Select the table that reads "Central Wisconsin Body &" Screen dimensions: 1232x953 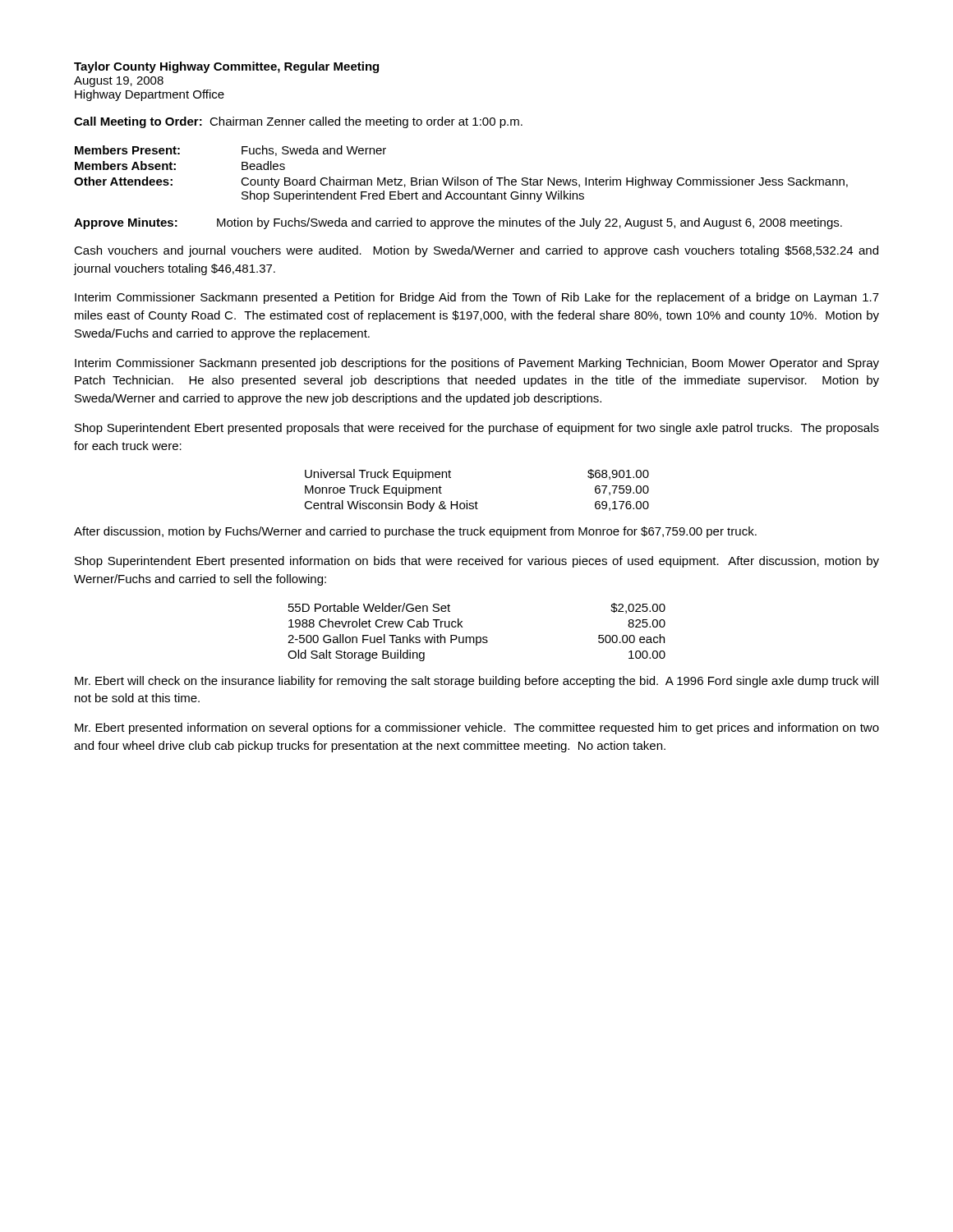476,489
